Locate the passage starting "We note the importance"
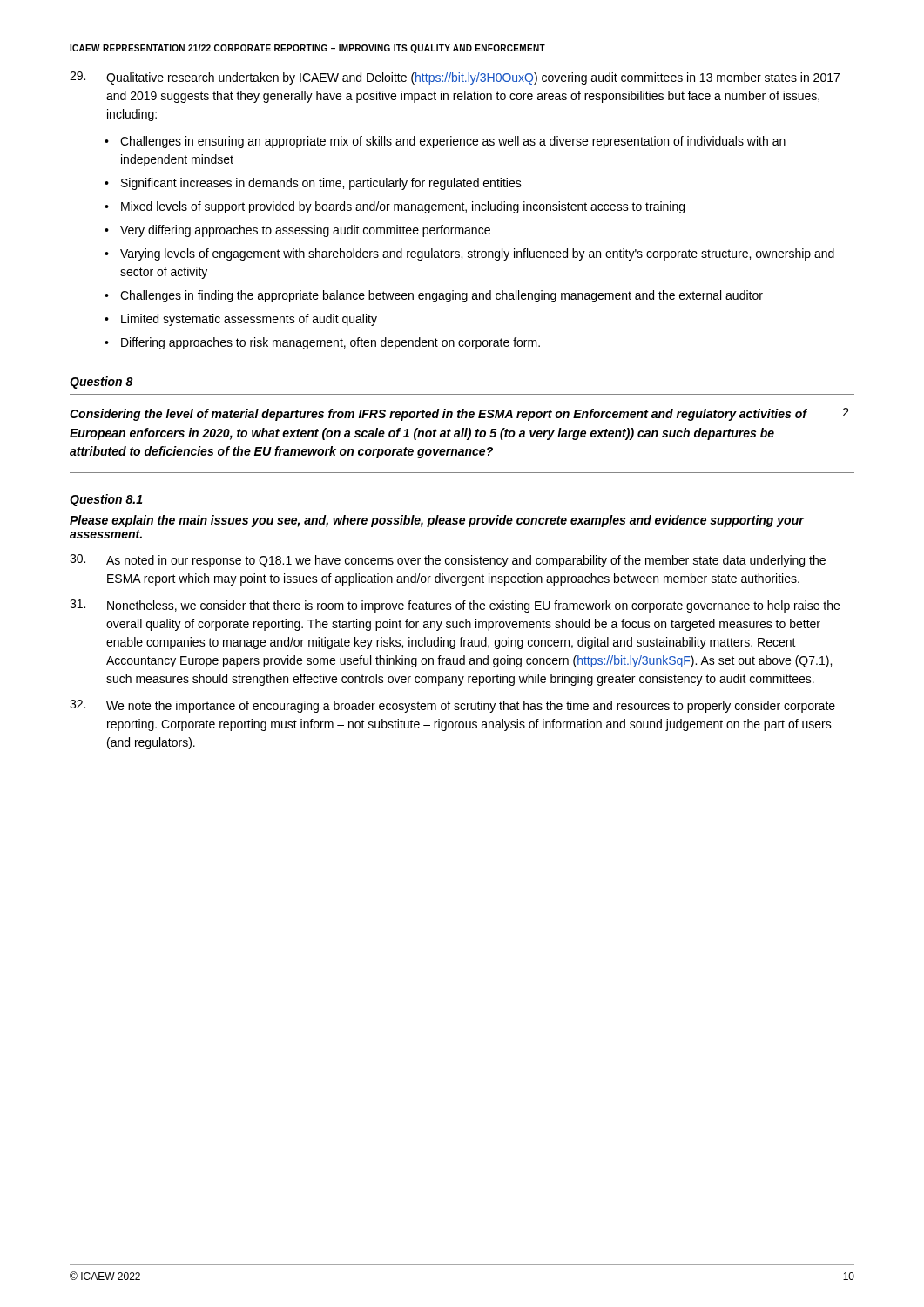This screenshot has height=1307, width=924. tap(462, 725)
